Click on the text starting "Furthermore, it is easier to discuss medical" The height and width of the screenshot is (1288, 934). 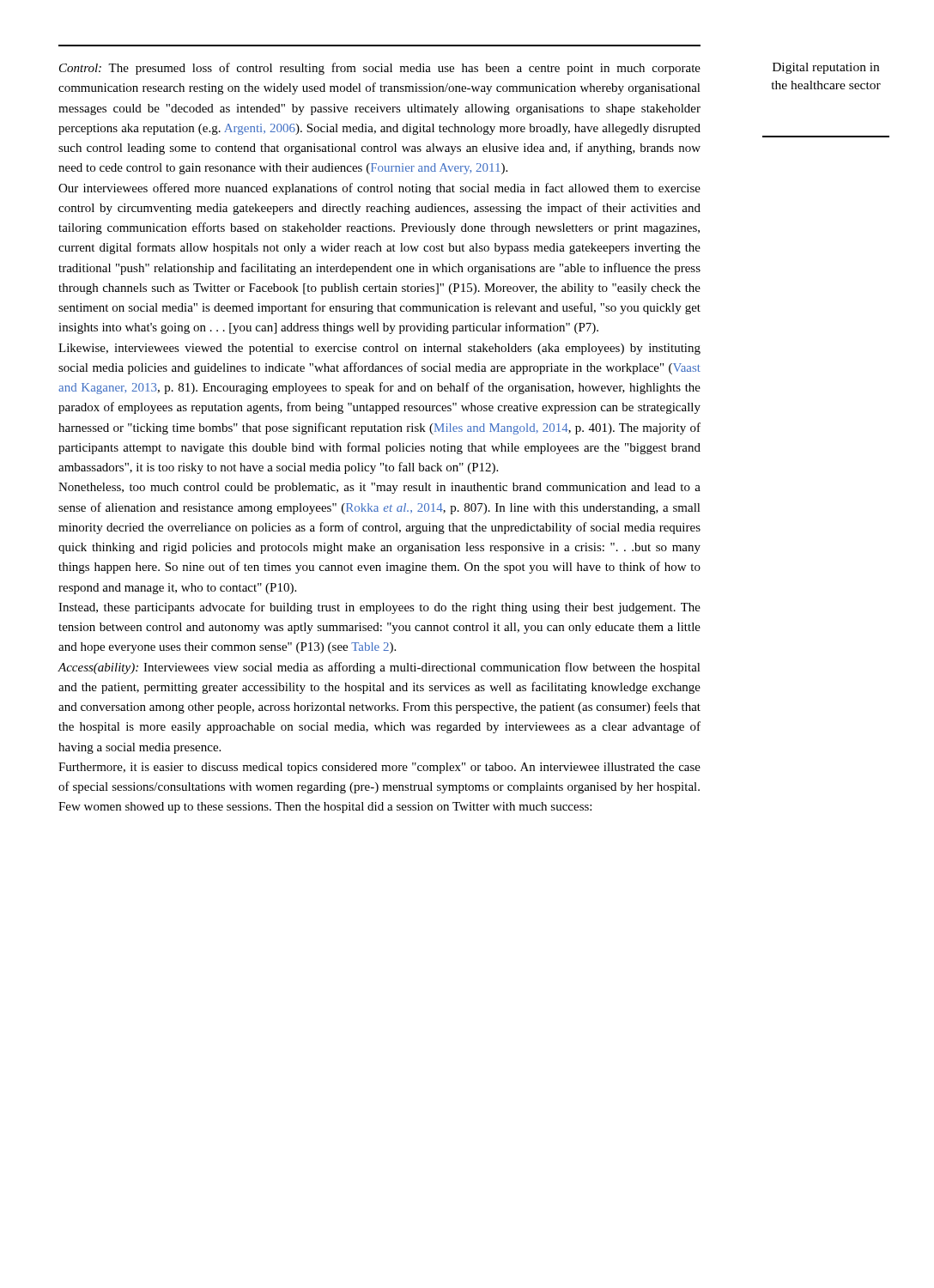pos(379,787)
